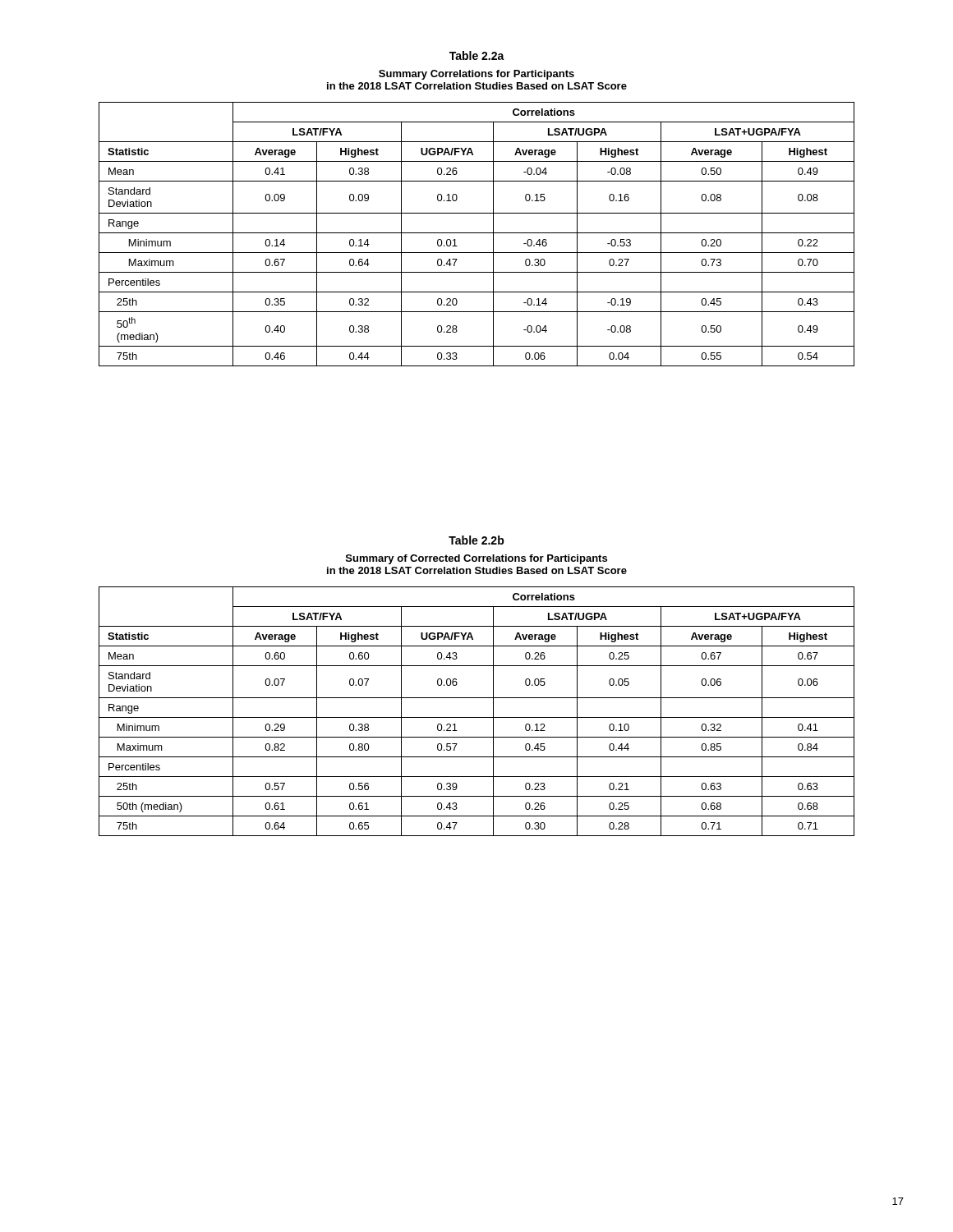
Task: Find the table that mentions "50 th (median)"
Action: click(476, 234)
